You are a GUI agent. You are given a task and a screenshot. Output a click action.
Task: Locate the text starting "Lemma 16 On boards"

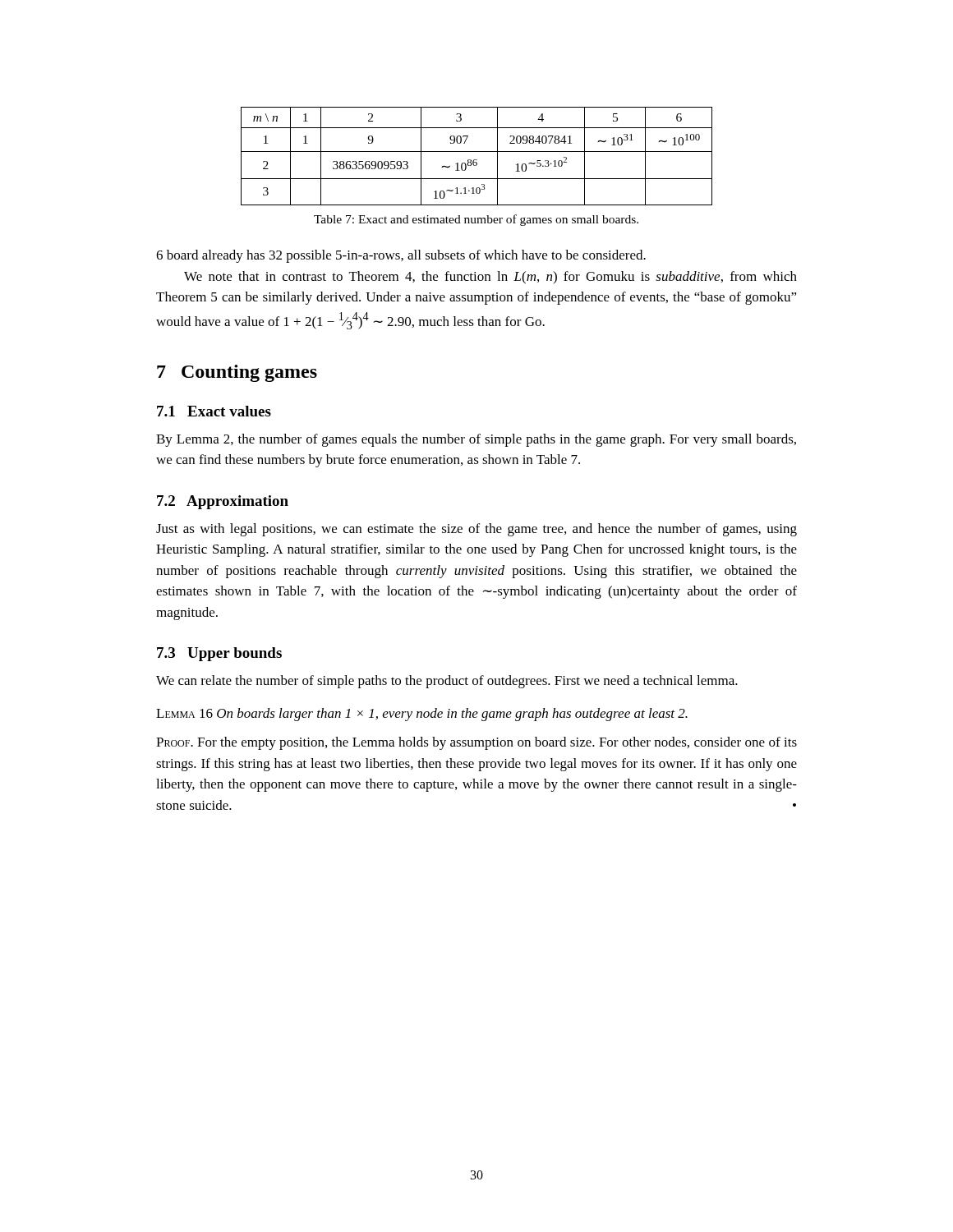[x=422, y=713]
